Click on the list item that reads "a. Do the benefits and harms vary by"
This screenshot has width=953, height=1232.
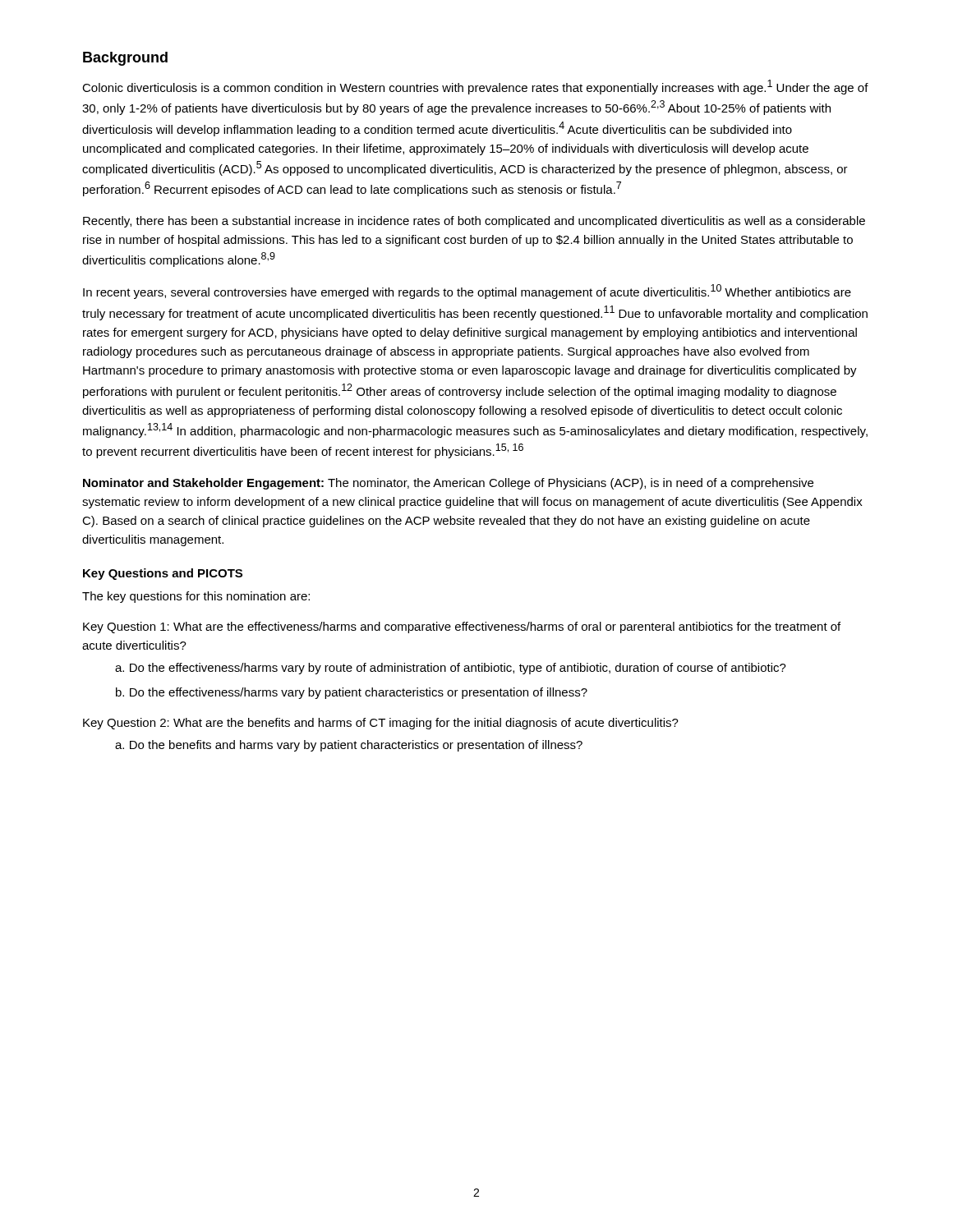tap(349, 745)
